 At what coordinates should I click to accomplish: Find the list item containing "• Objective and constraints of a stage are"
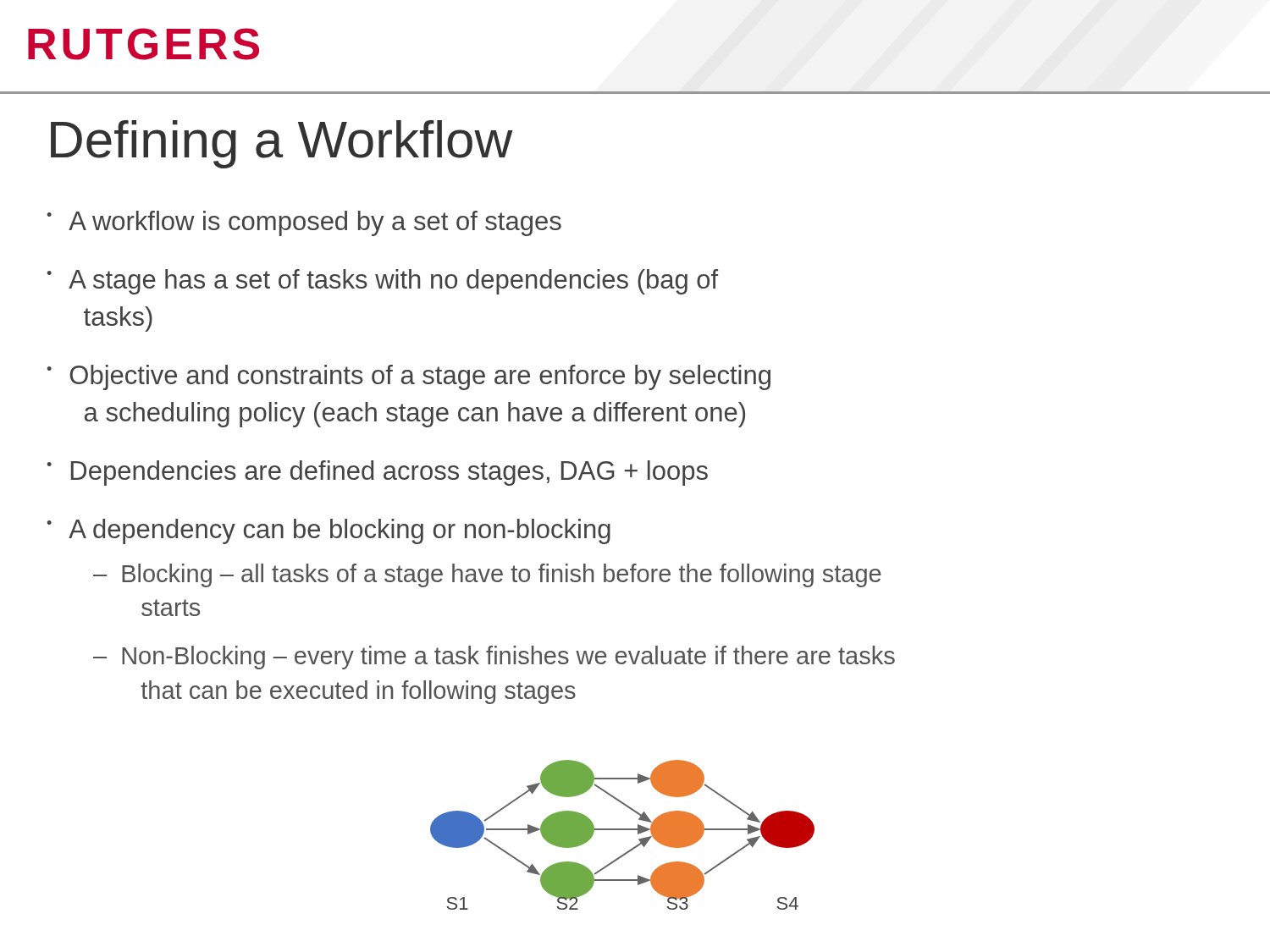409,394
